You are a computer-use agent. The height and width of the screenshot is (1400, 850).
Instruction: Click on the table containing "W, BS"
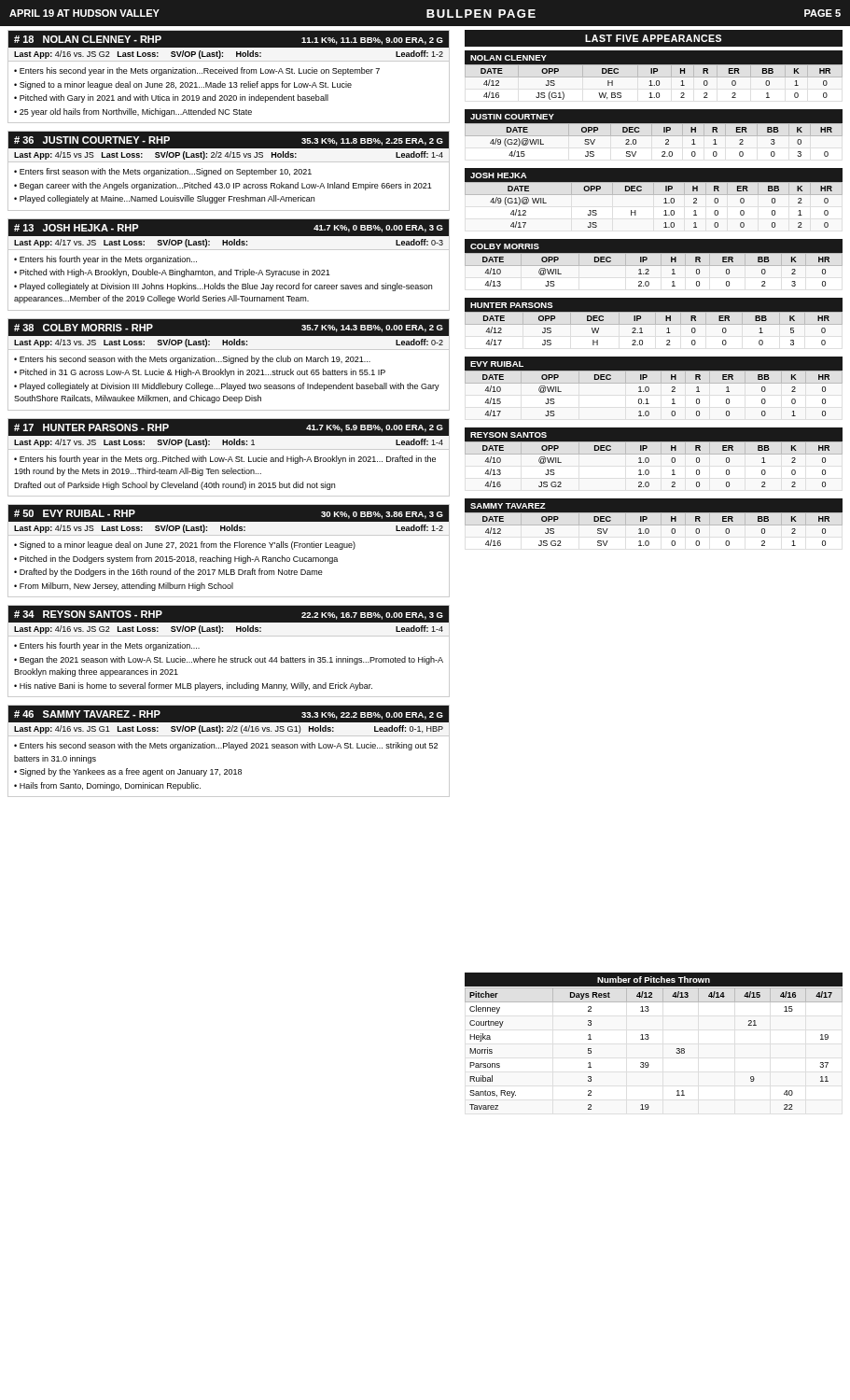point(654,76)
